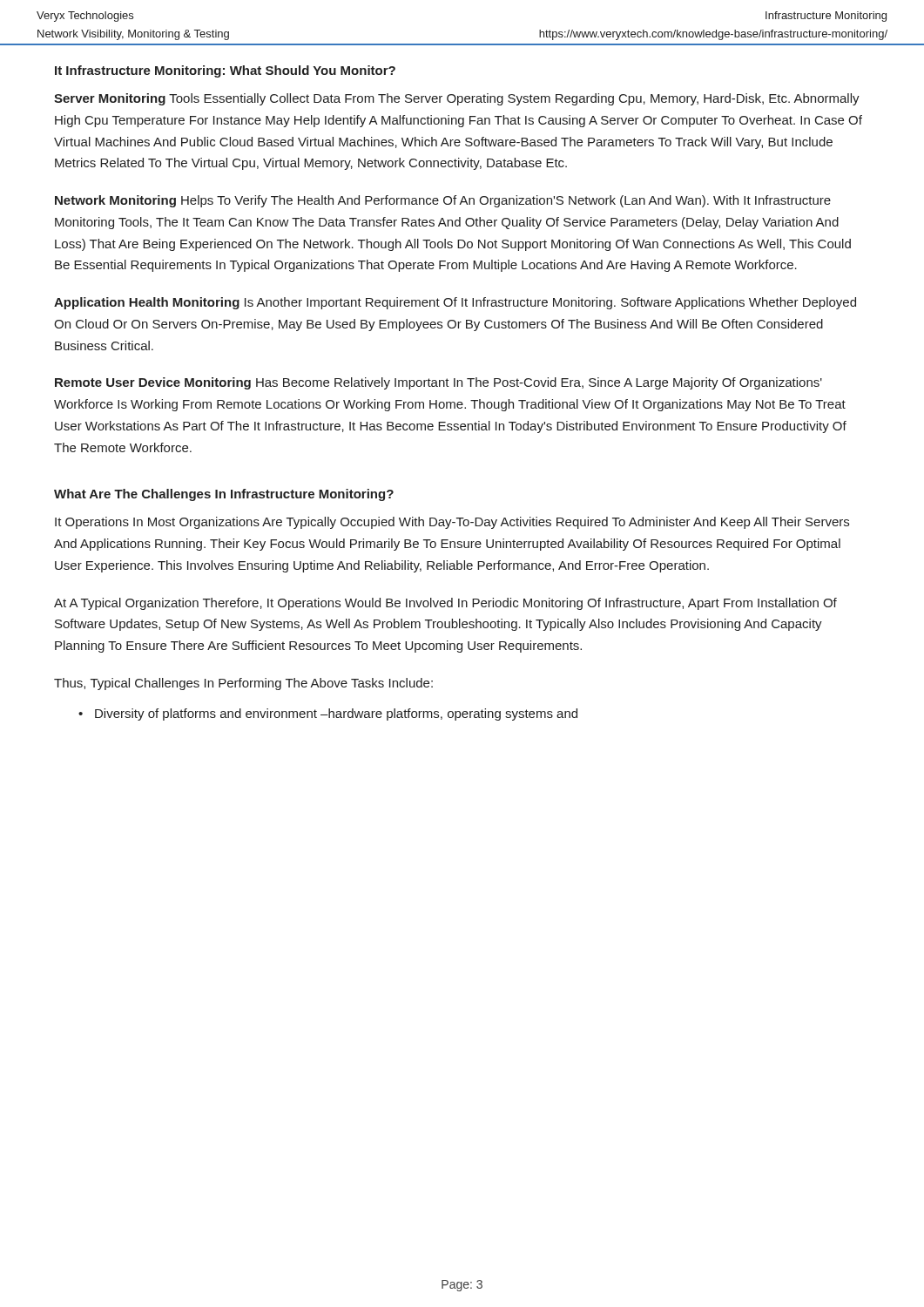The height and width of the screenshot is (1307, 924).
Task: Find the text block with the text "Server Monitoring Tools Essentially Collect"
Action: 458,130
